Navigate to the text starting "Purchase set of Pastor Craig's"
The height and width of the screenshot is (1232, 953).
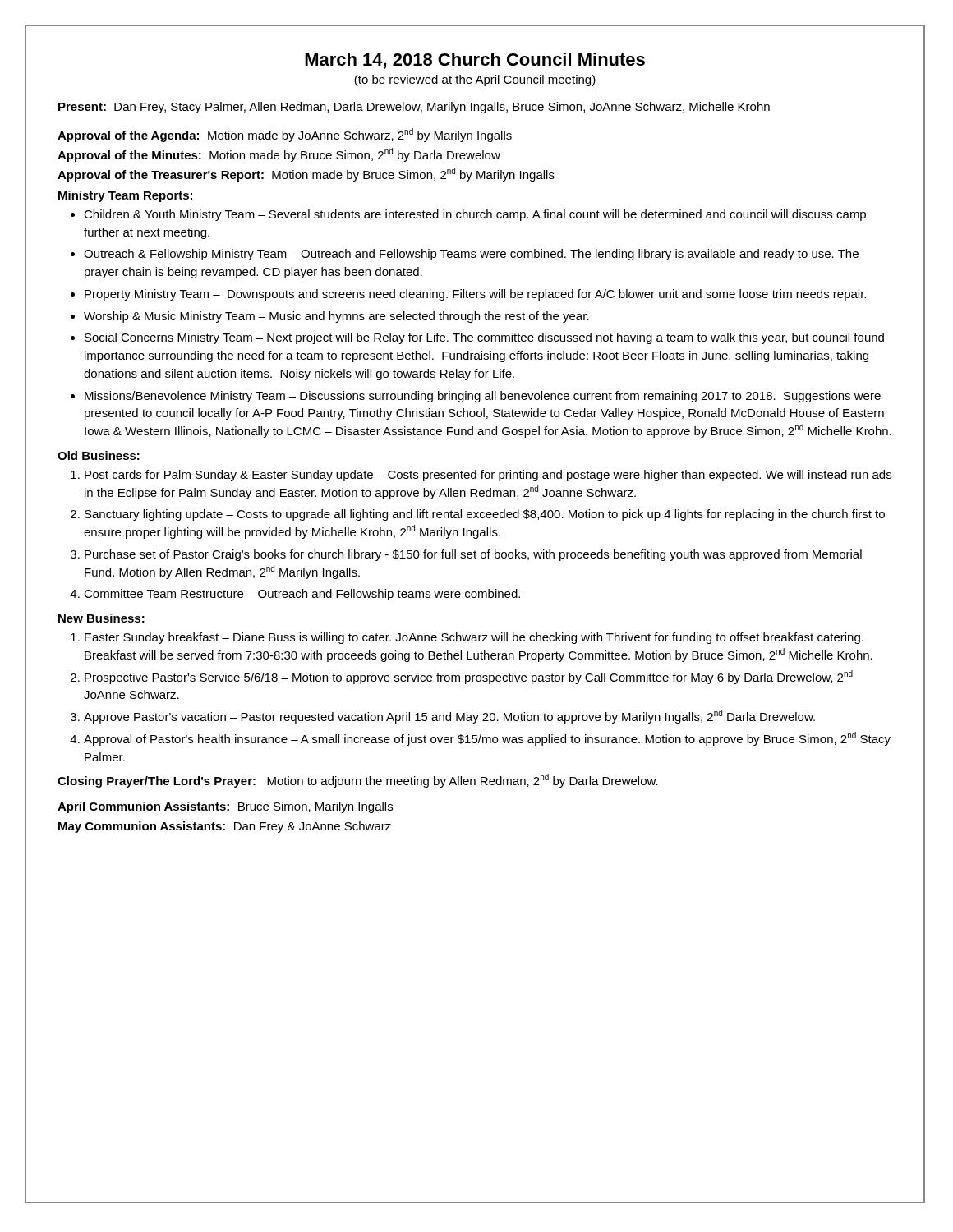point(473,563)
